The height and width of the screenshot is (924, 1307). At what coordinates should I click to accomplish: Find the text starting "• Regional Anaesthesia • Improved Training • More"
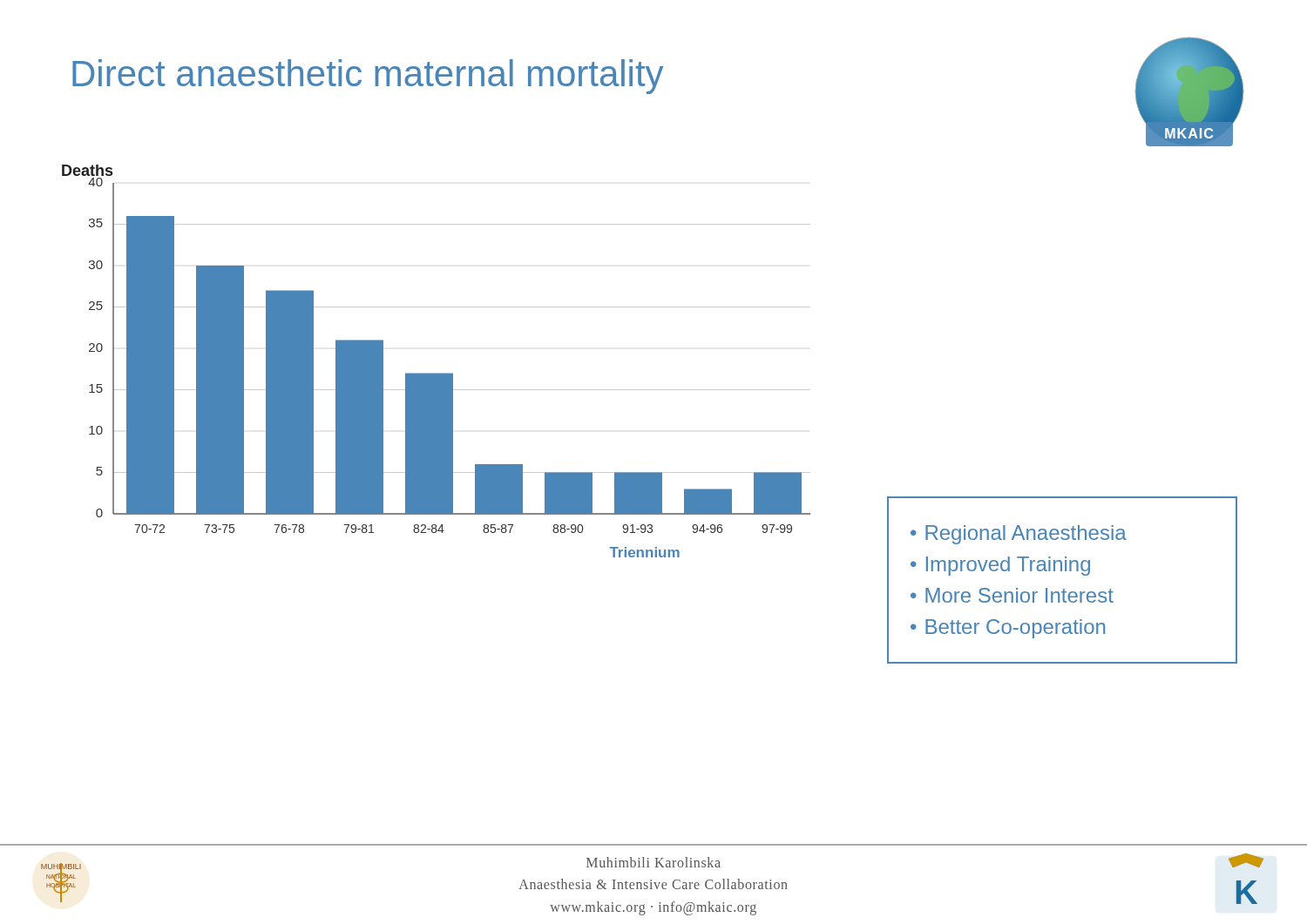[x=1062, y=580]
